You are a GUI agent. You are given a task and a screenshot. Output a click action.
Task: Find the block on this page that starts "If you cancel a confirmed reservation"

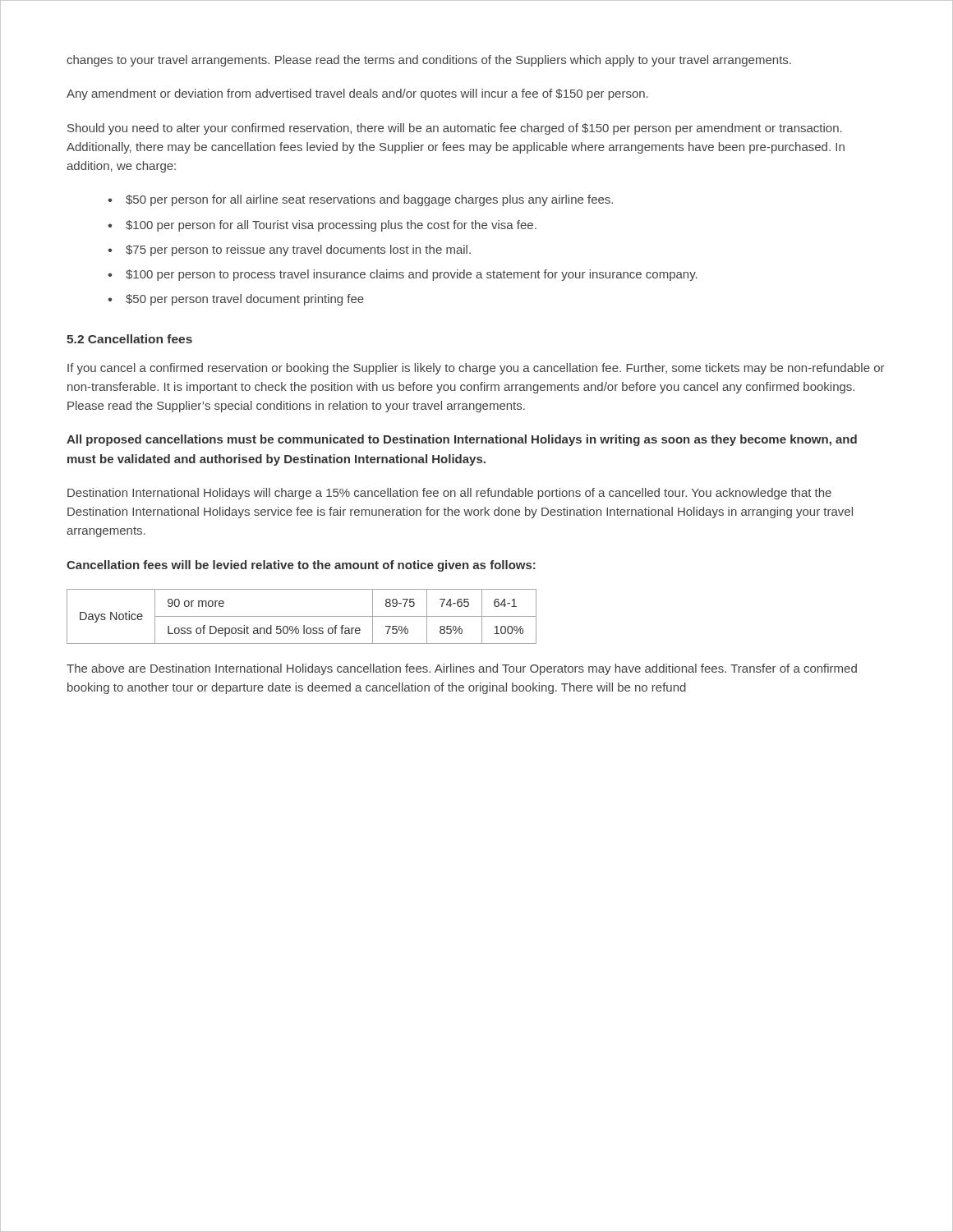tap(475, 386)
